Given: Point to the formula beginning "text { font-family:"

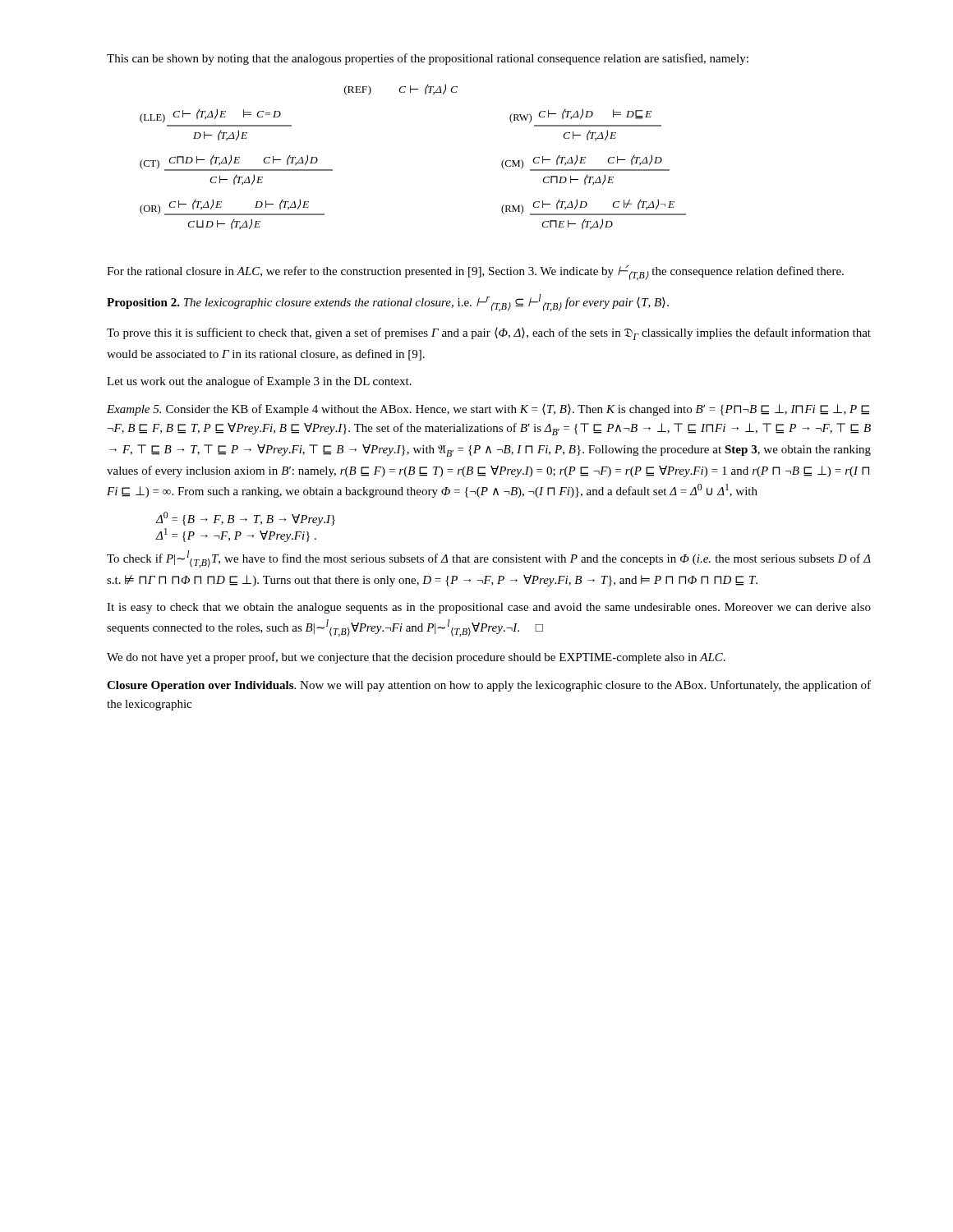Looking at the screenshot, I should [401, 90].
